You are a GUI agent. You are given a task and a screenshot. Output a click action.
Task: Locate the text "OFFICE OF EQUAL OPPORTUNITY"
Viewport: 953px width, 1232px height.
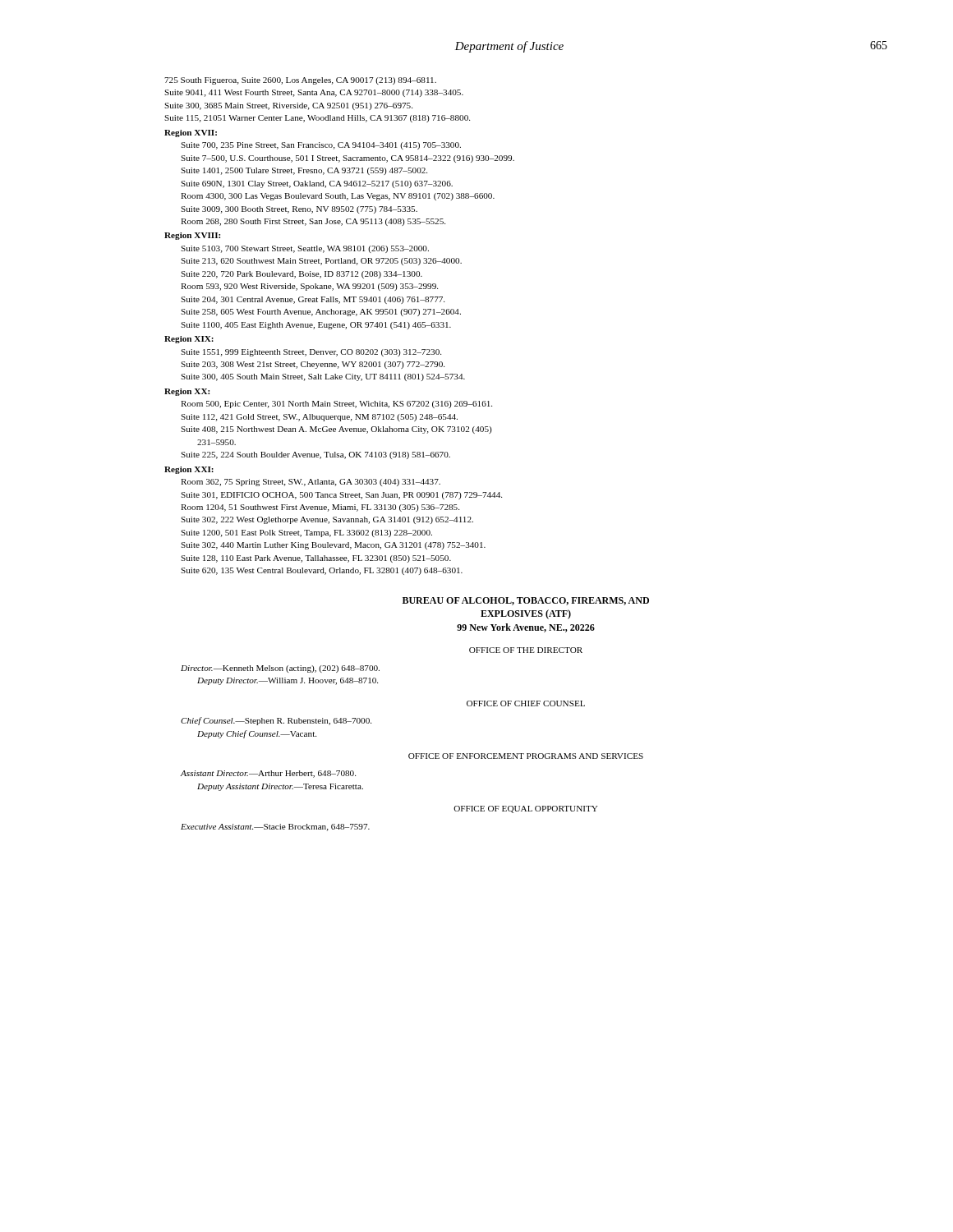[526, 809]
